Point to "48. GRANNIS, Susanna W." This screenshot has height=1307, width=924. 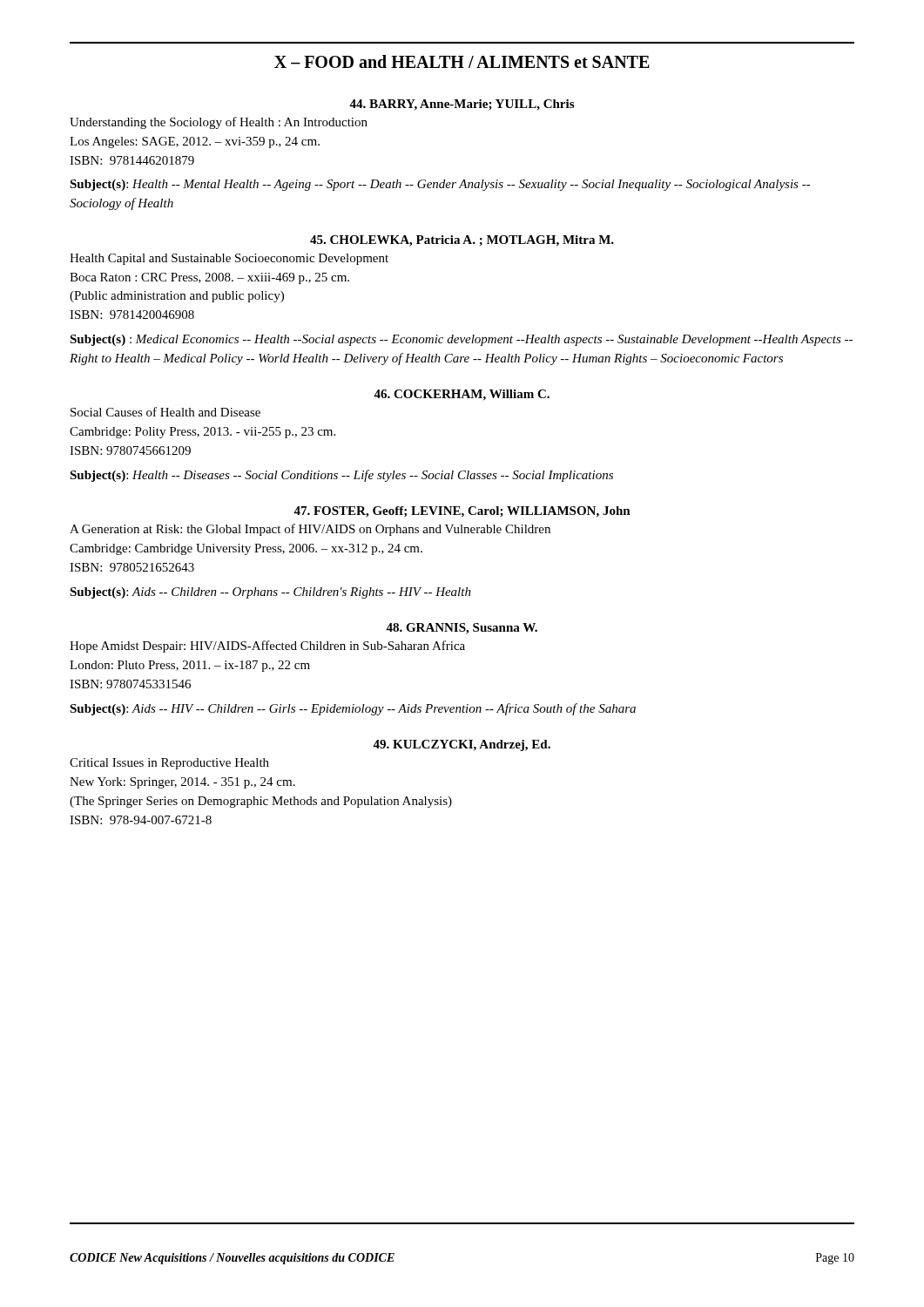[462, 628]
